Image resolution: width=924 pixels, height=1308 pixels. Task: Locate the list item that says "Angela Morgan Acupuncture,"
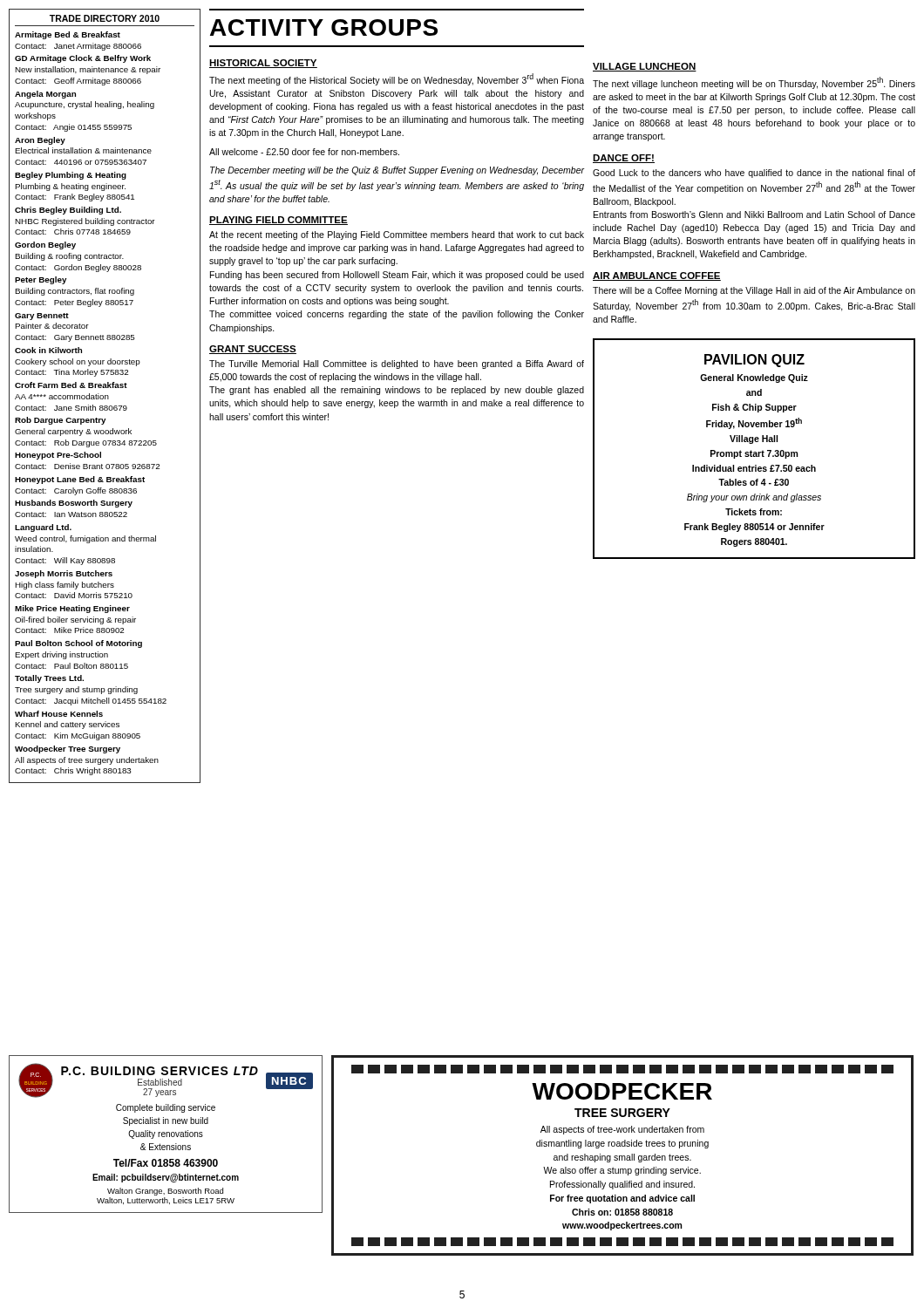(x=105, y=111)
